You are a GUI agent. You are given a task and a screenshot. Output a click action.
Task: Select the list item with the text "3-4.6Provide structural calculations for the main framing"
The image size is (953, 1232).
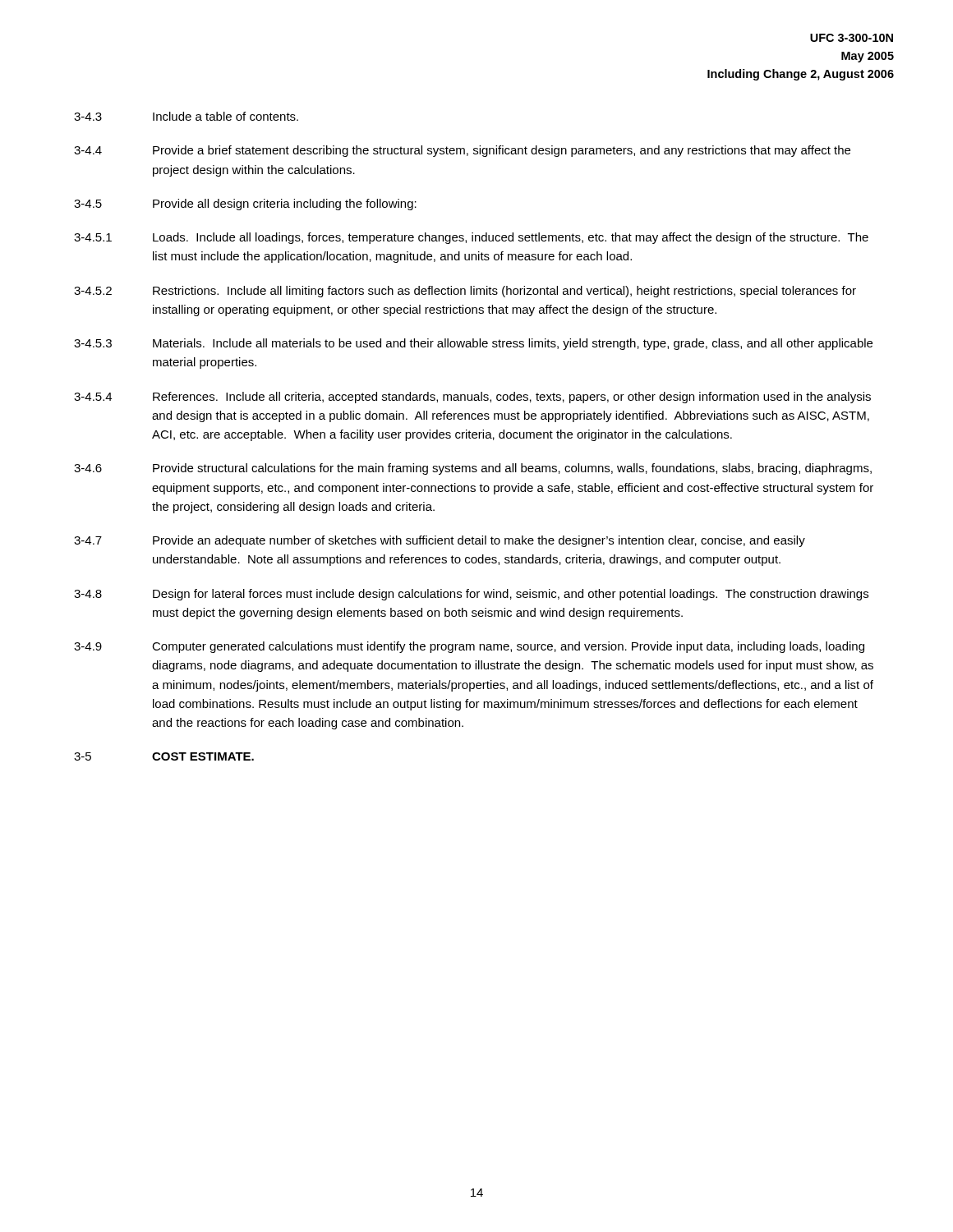coord(474,487)
